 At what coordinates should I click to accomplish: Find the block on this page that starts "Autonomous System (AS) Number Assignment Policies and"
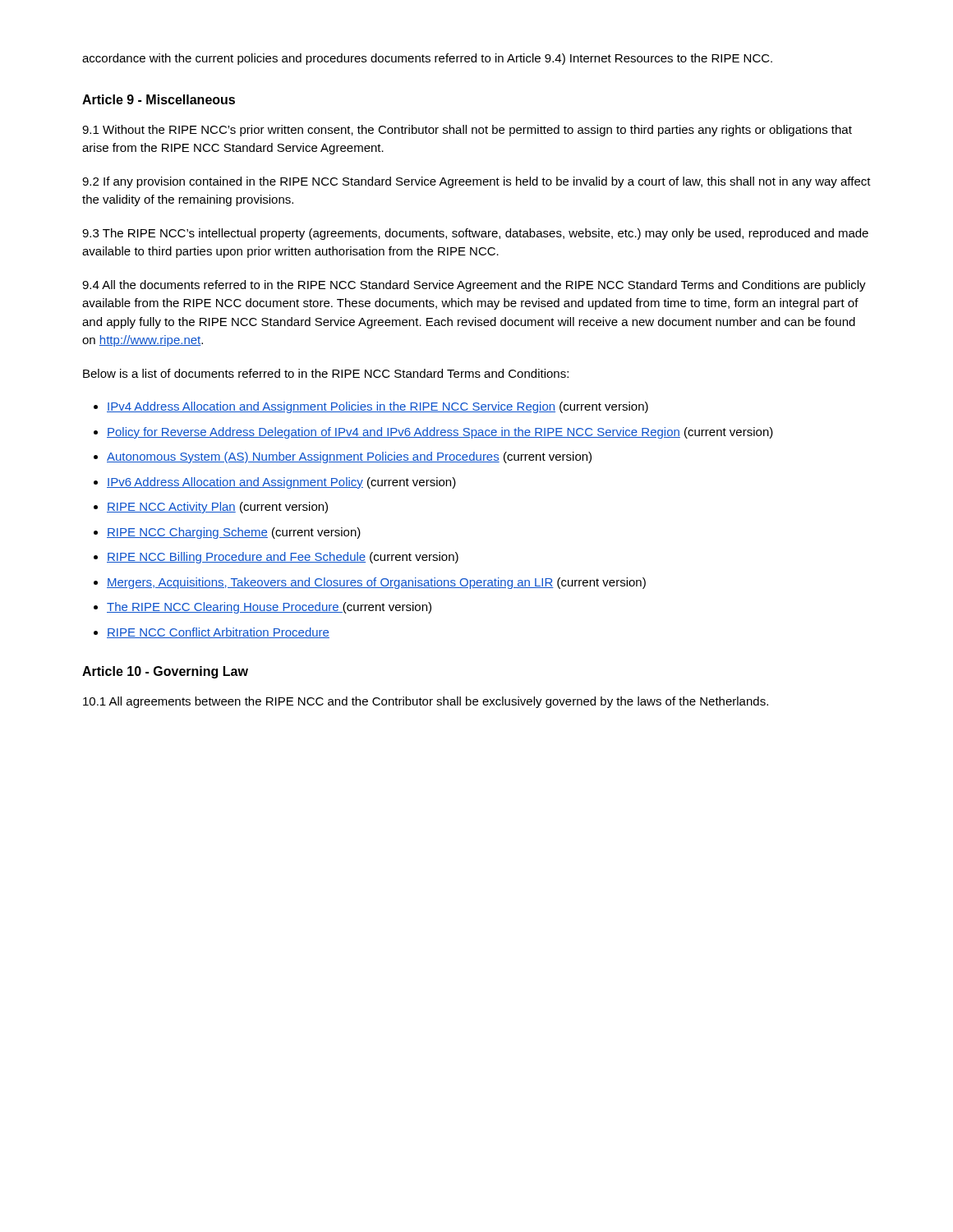(350, 456)
